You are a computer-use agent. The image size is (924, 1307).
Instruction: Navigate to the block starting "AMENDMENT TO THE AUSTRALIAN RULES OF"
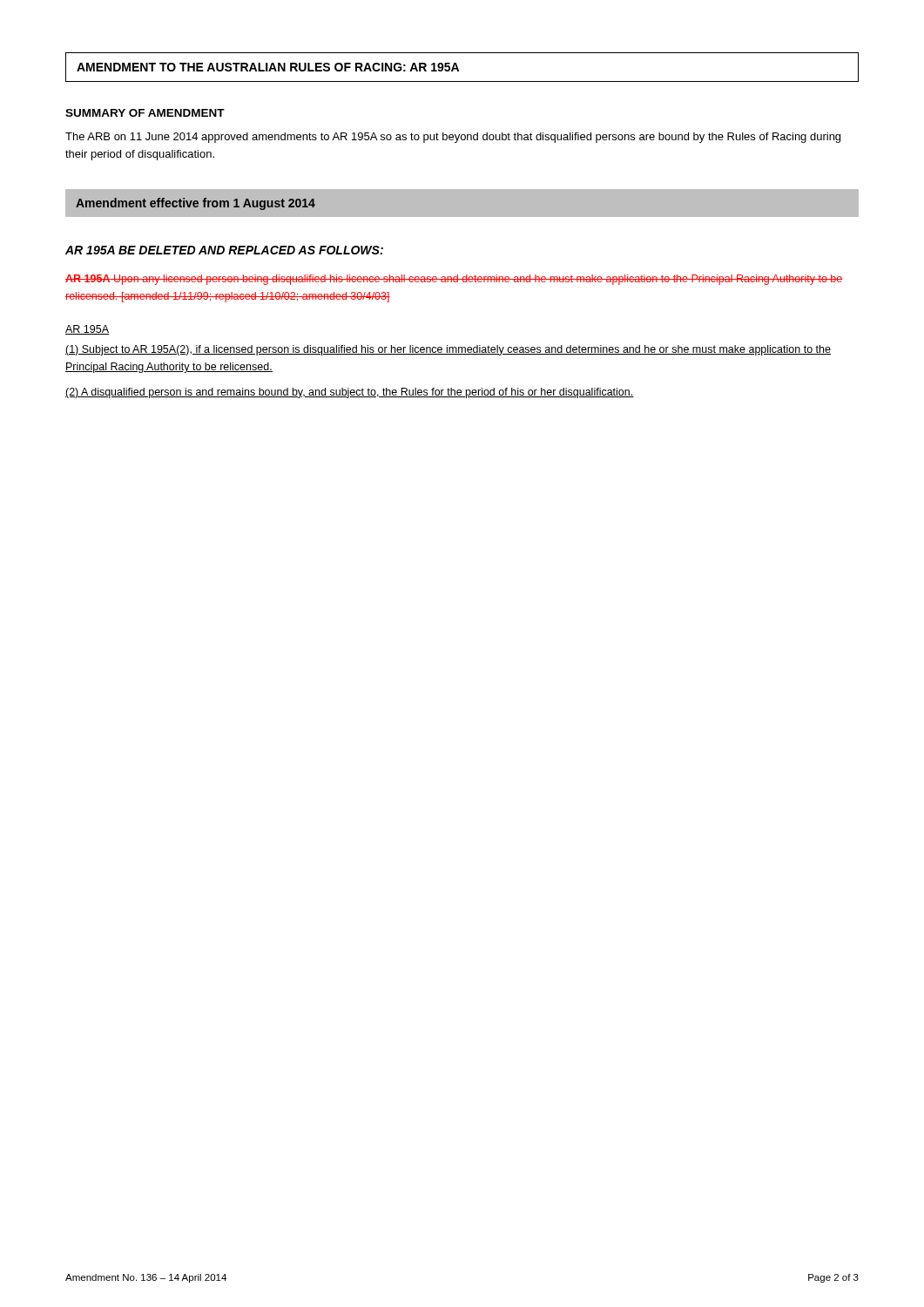268,67
